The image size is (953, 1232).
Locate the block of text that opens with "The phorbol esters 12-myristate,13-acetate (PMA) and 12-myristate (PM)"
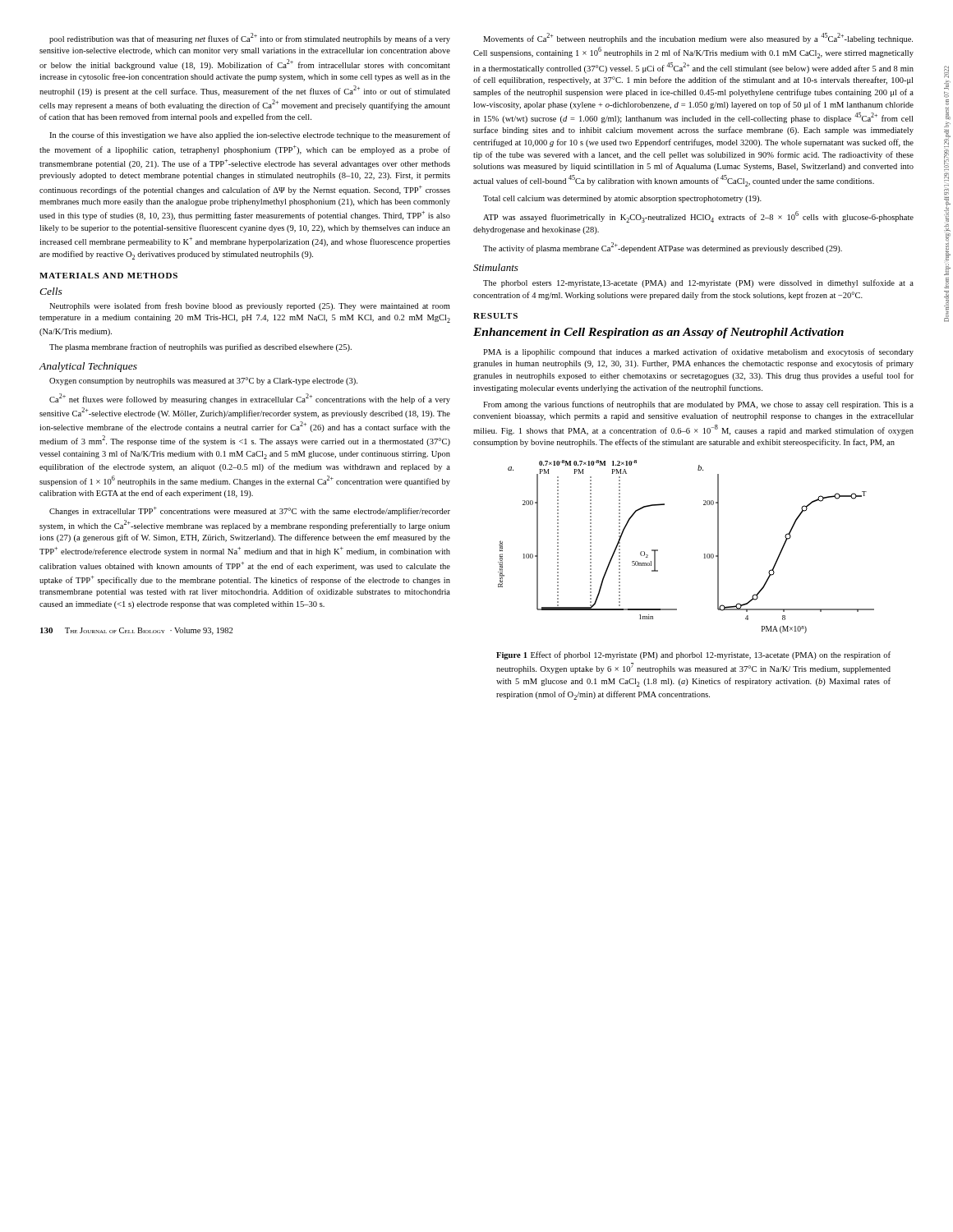pos(693,290)
